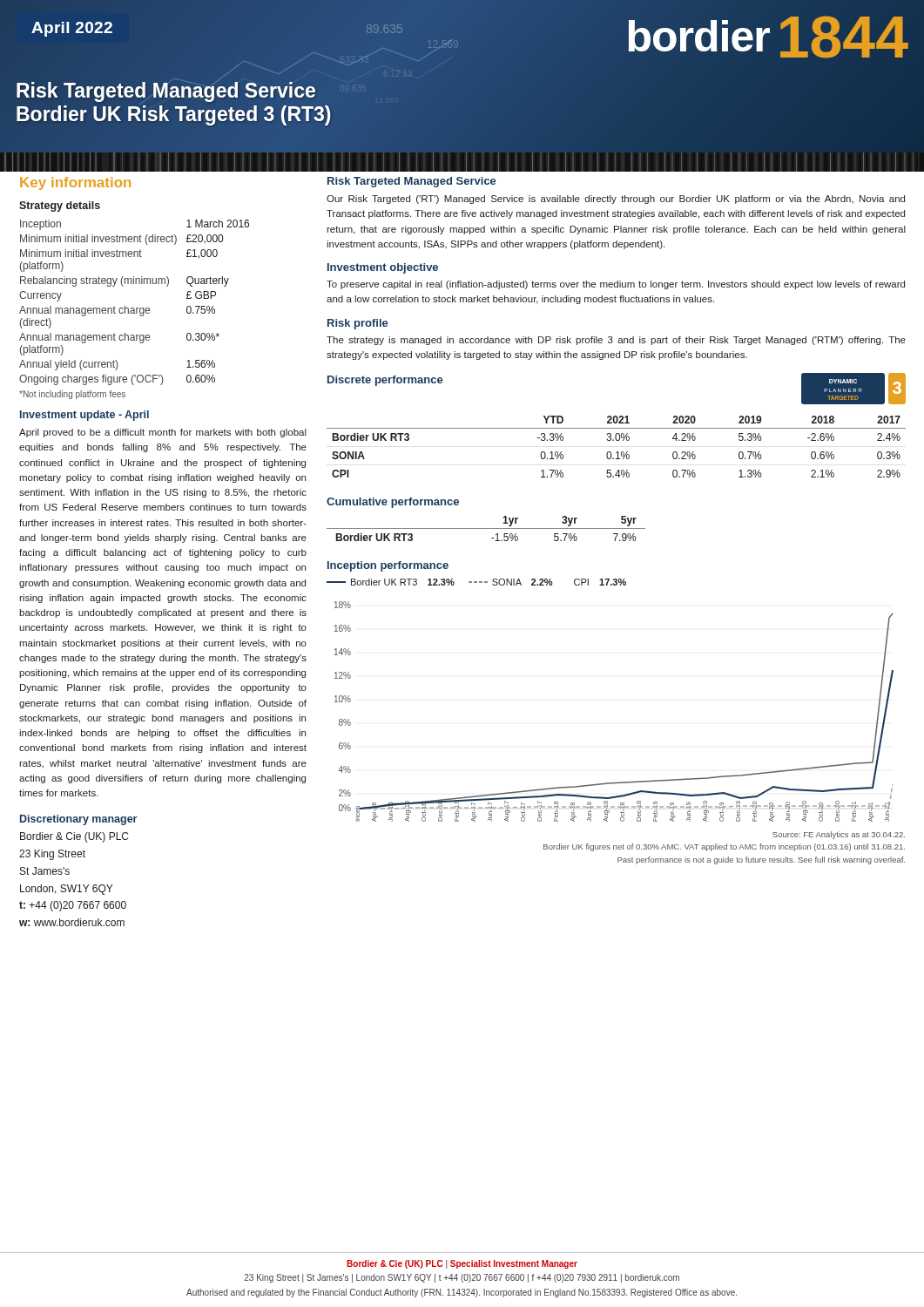Locate the text block that says "The strategy is managed in"
924x1307 pixels.
(616, 347)
